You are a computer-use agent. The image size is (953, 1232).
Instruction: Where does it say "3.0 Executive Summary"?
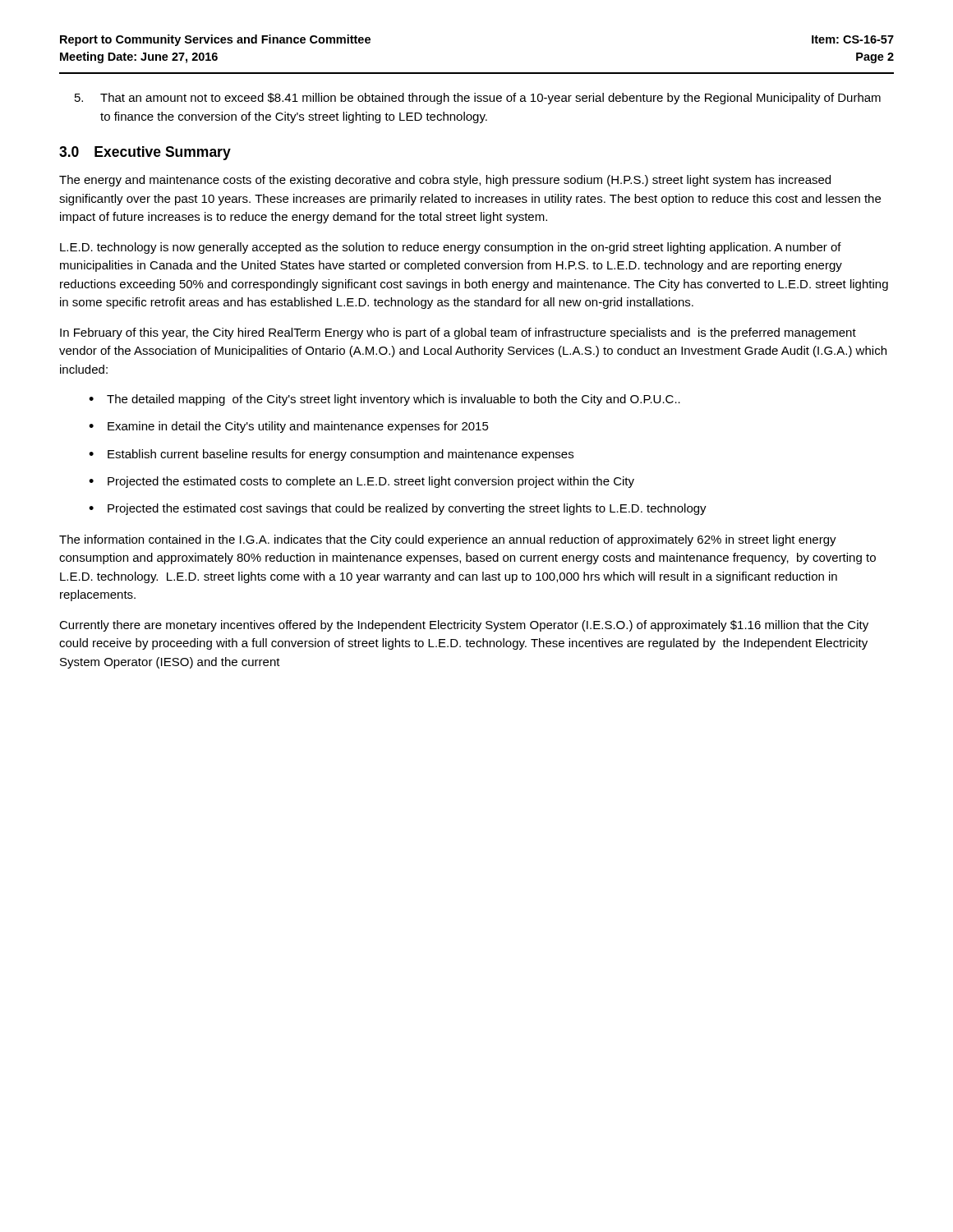(145, 152)
